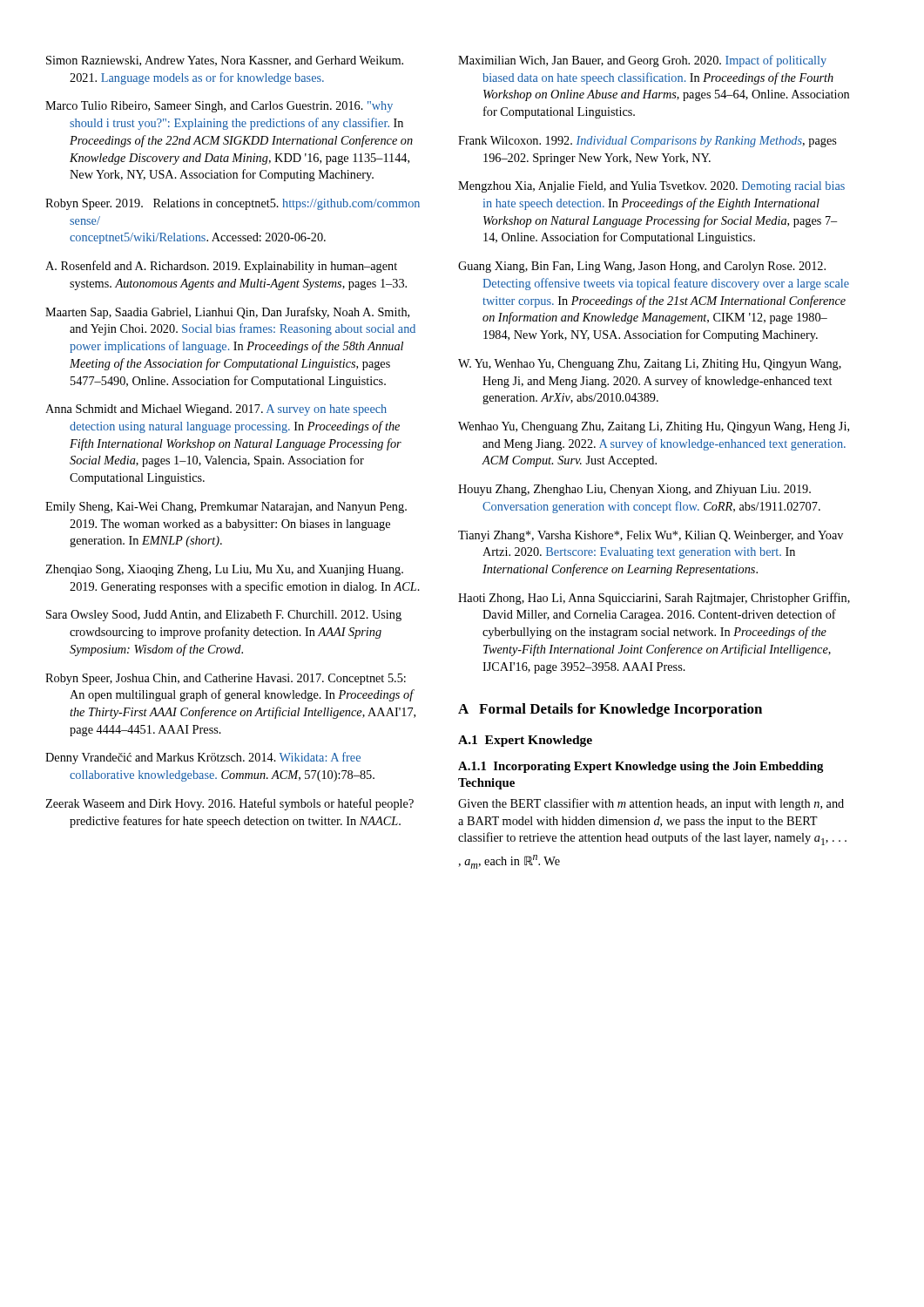Find the block on this page that starts "Zhenqiao Song, Xiaoqing Zheng, Lu Liu, Mu"
The height and width of the screenshot is (1307, 924).
coord(233,578)
